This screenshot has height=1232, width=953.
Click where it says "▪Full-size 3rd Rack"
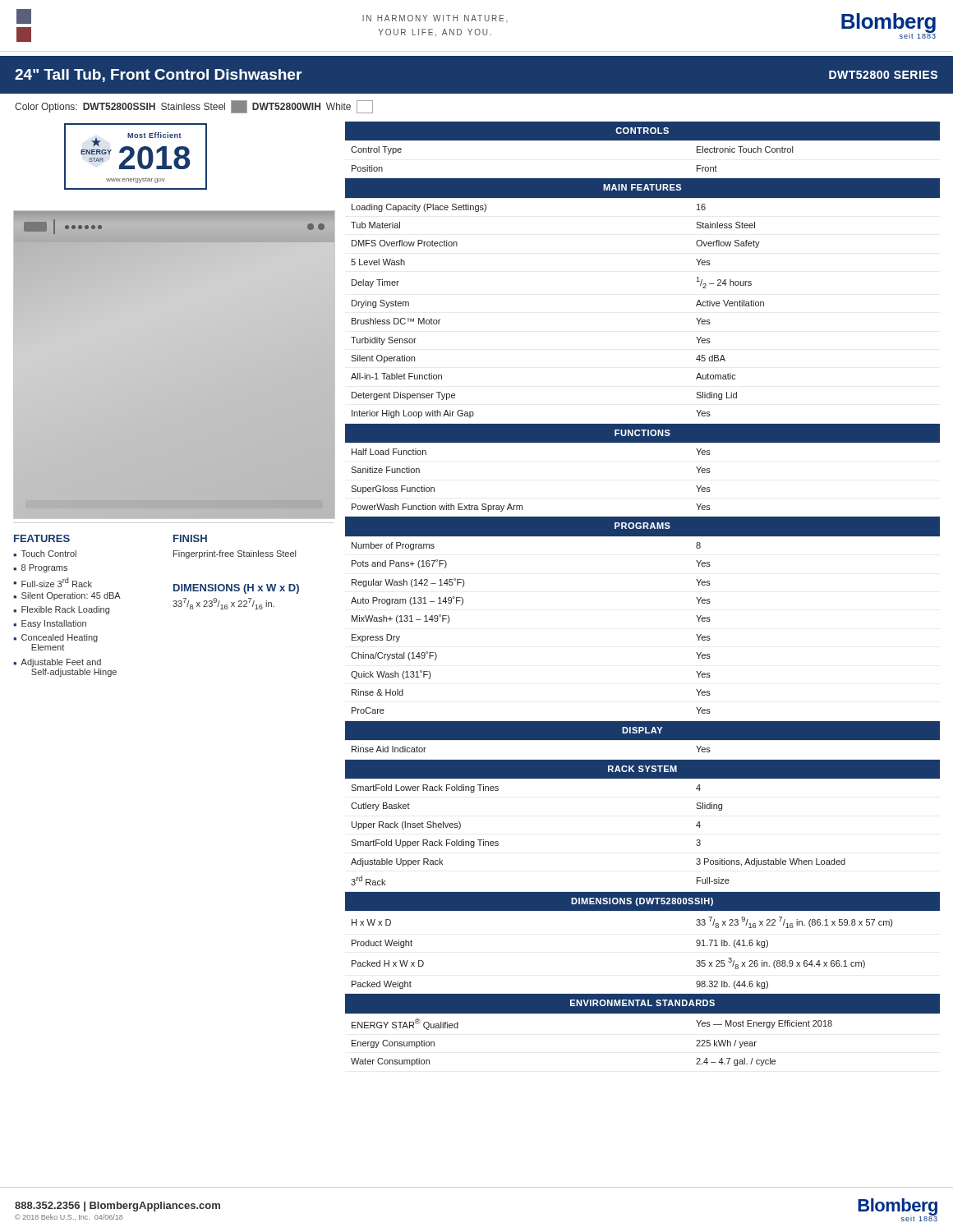coord(53,583)
